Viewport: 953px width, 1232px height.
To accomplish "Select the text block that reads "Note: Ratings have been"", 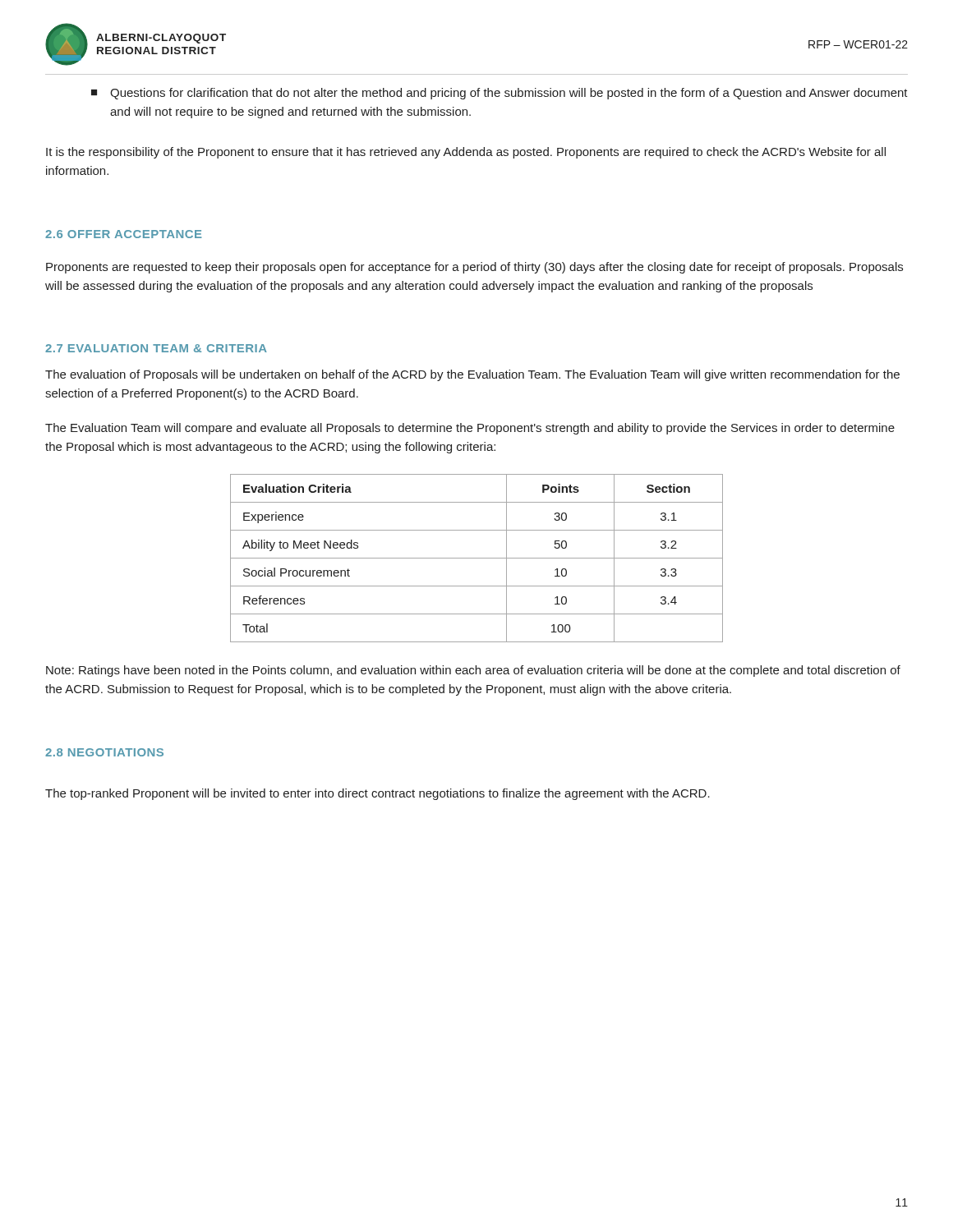I will [x=473, y=679].
